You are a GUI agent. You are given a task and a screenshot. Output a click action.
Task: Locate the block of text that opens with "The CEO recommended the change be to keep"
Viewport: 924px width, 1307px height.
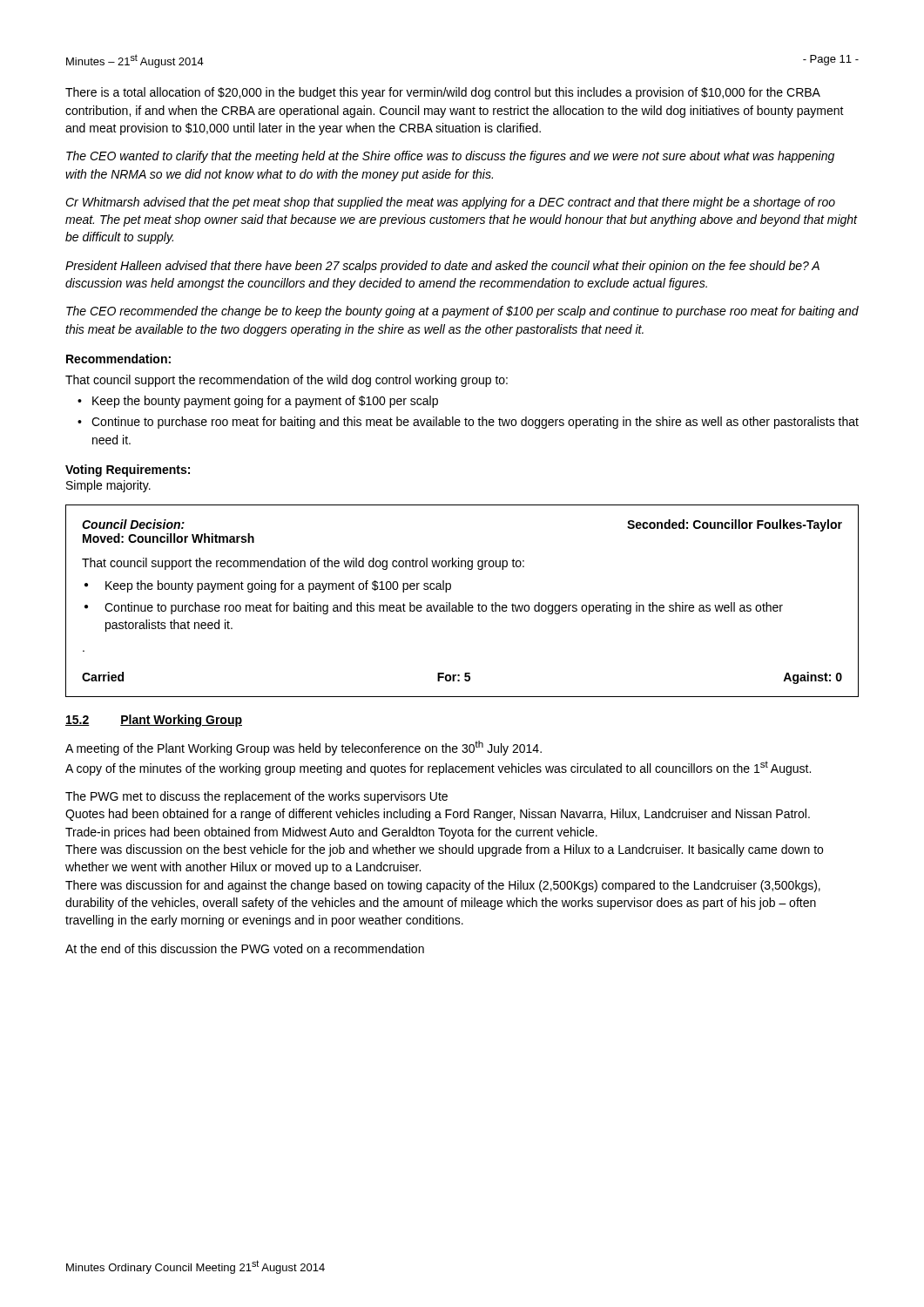(x=462, y=320)
